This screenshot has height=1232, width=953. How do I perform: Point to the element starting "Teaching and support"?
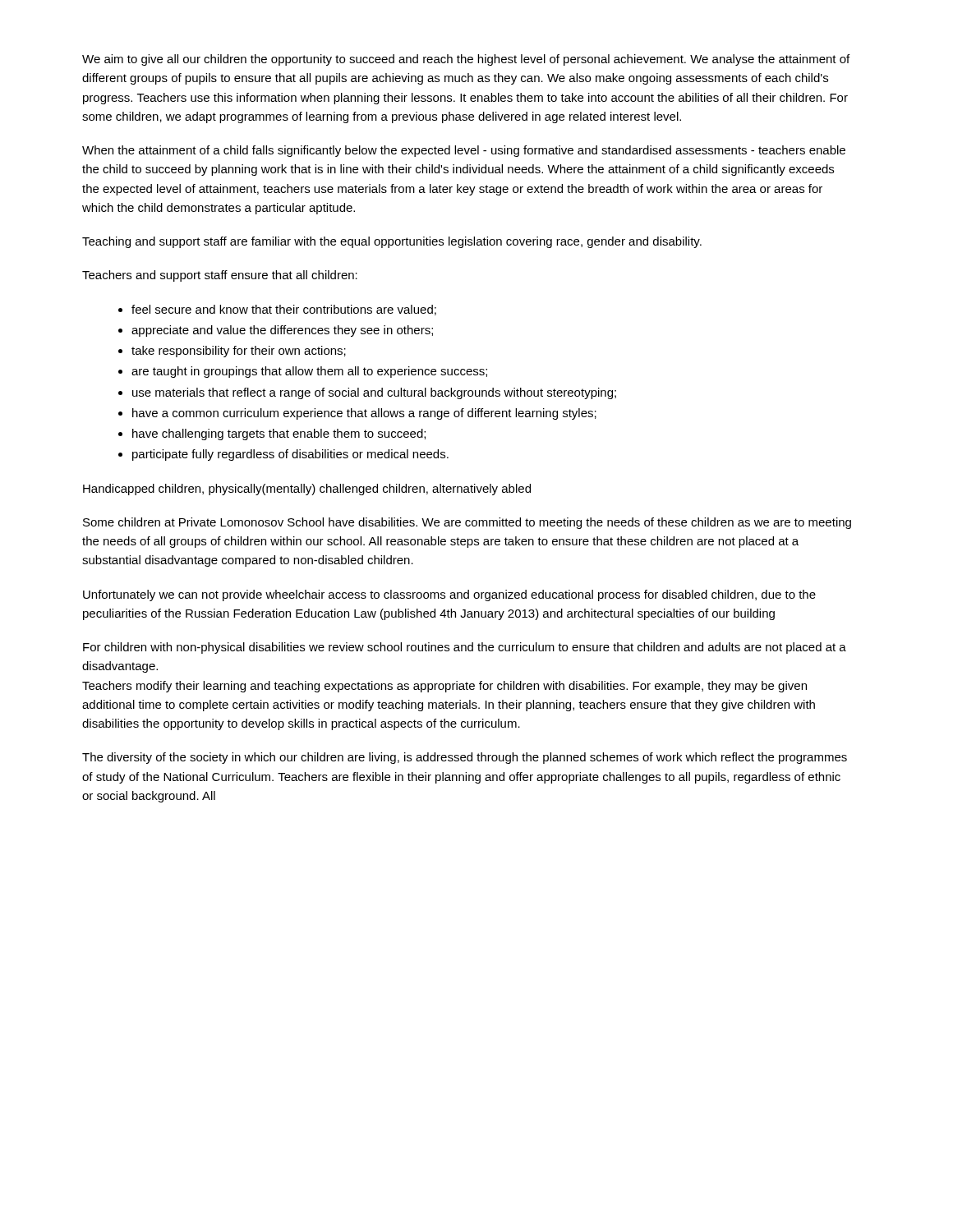(392, 241)
